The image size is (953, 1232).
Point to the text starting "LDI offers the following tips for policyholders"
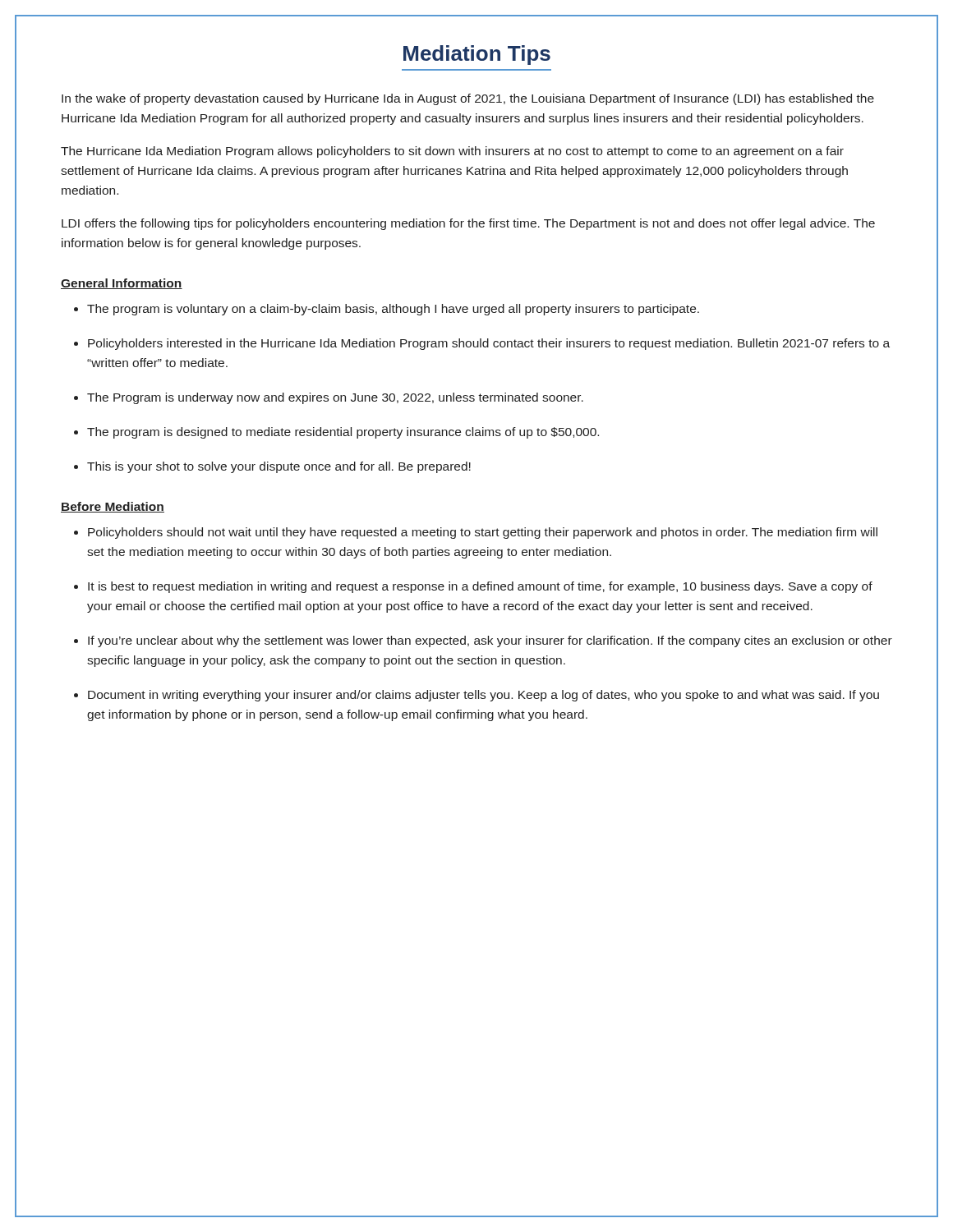468,233
